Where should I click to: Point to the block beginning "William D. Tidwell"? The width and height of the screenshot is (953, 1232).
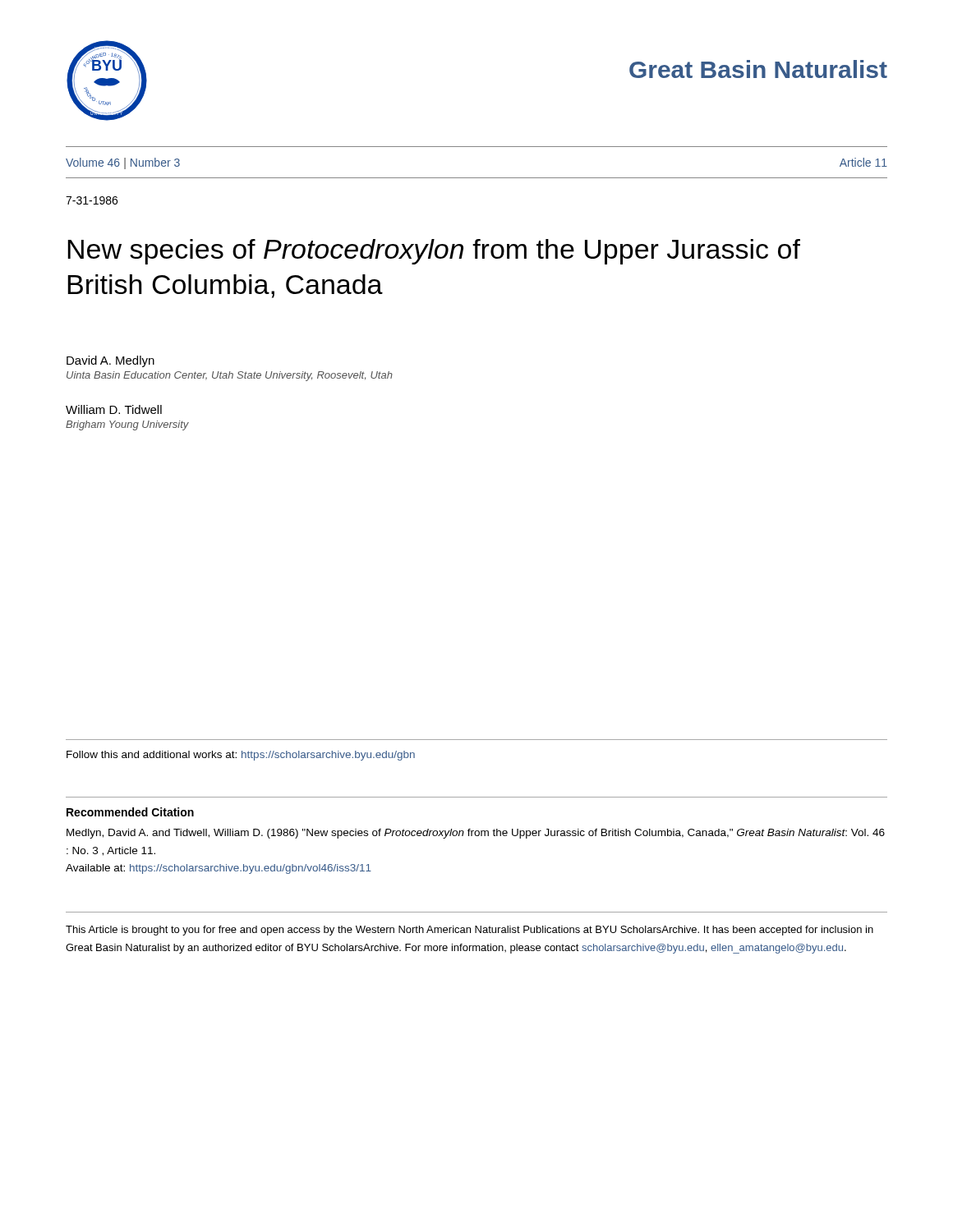click(127, 416)
